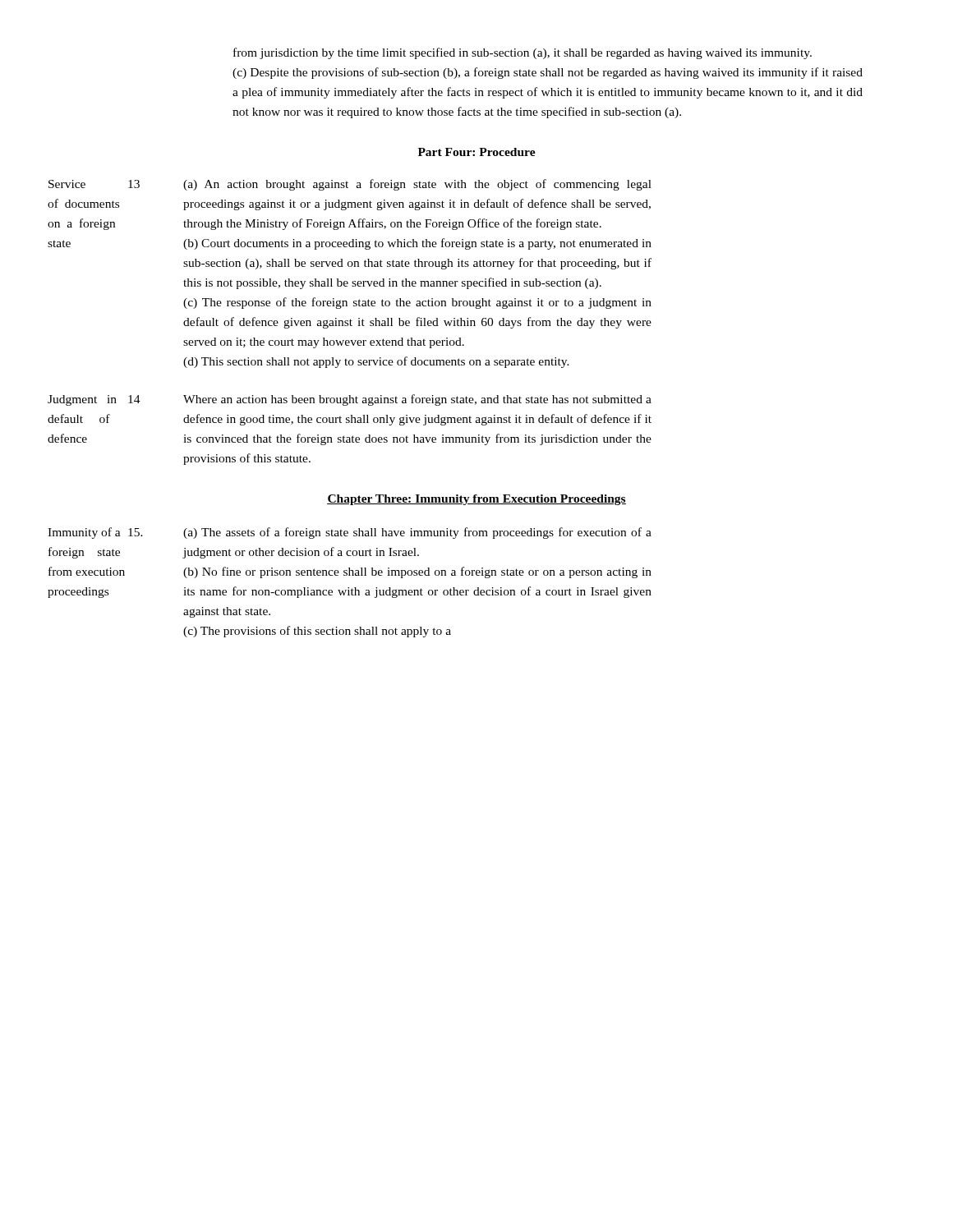
Task: Find the text block that reads "(a) An action"
Action: [417, 273]
